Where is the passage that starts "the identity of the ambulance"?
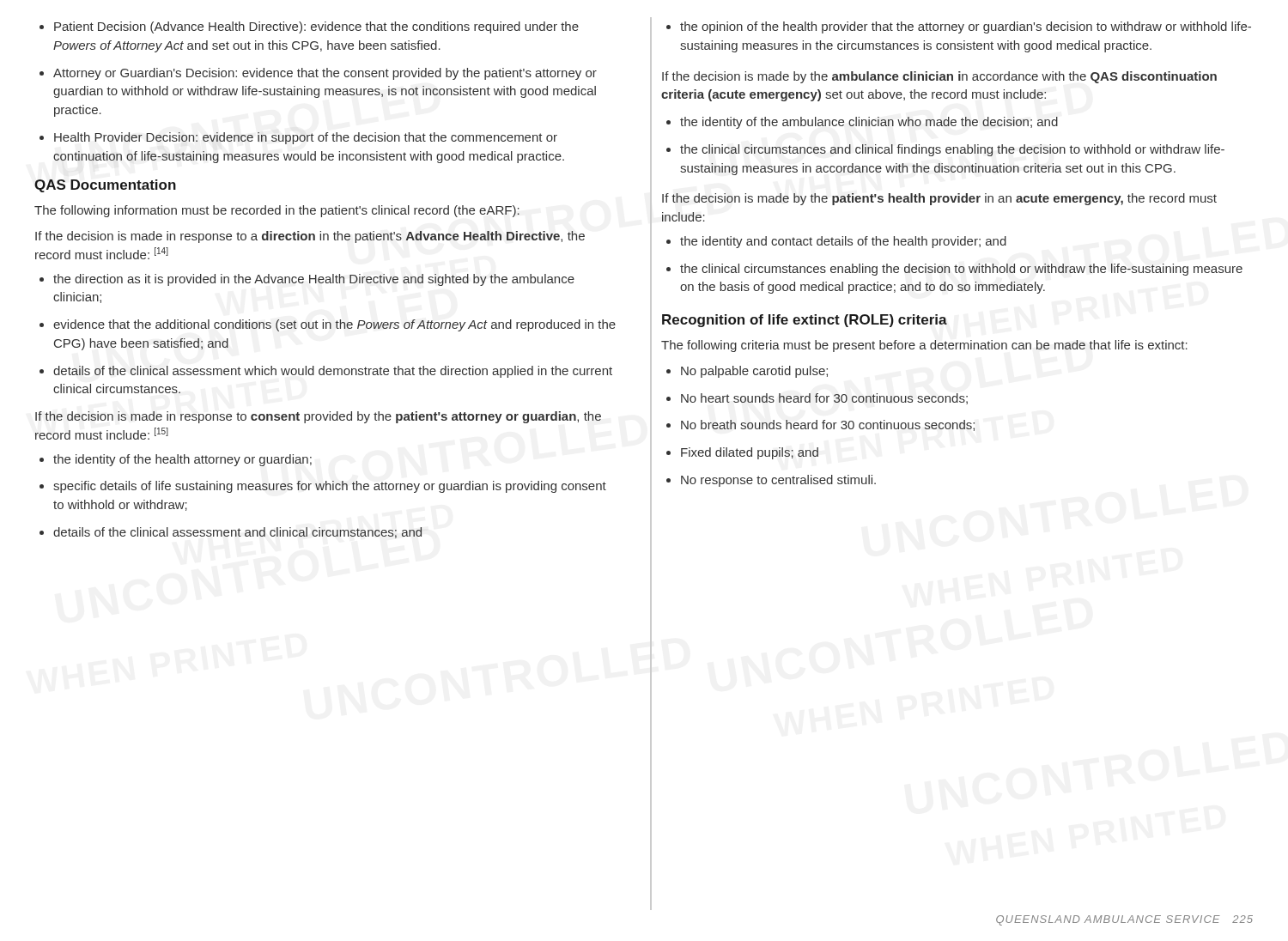 point(957,122)
